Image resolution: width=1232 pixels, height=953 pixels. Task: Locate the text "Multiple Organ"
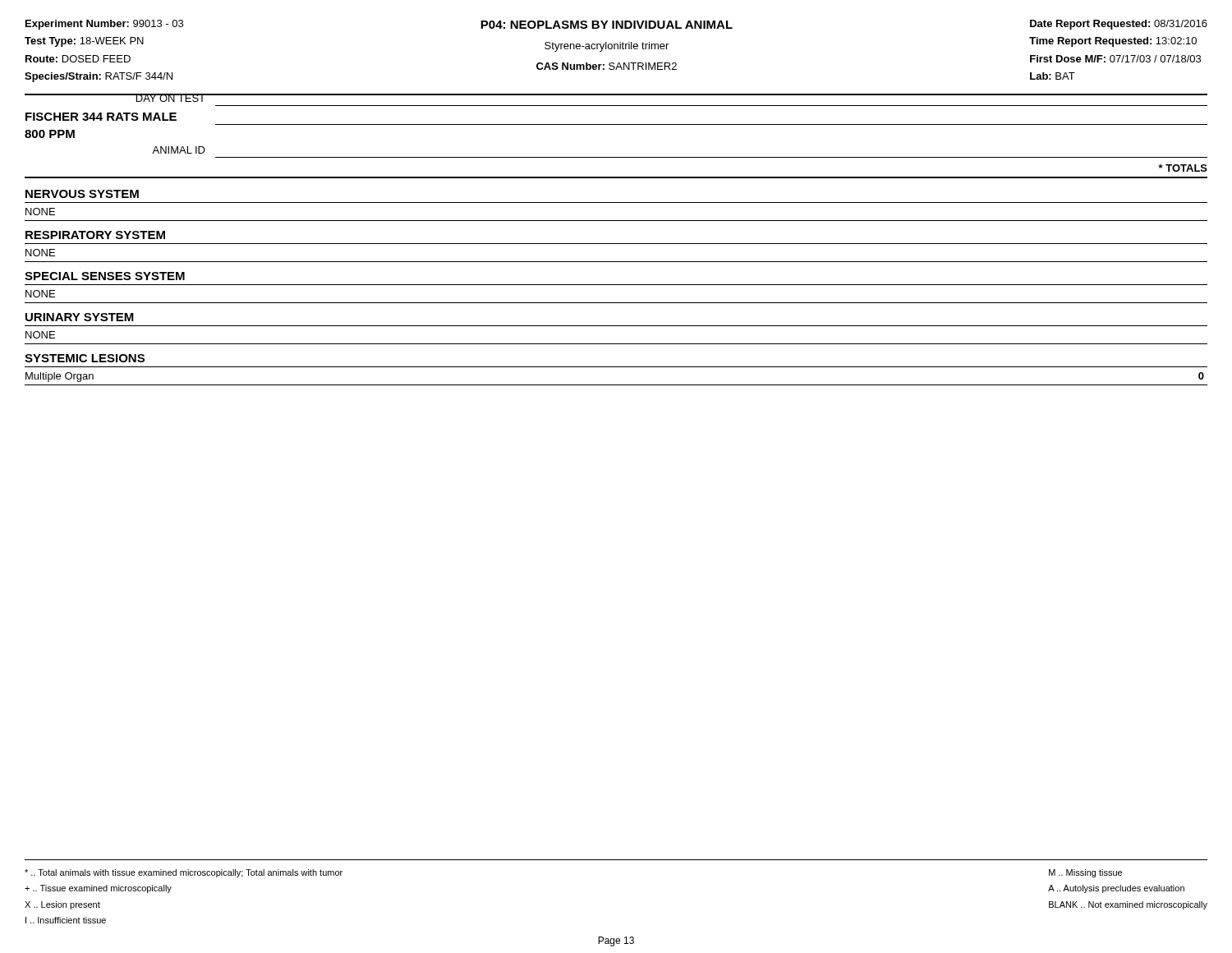point(59,376)
